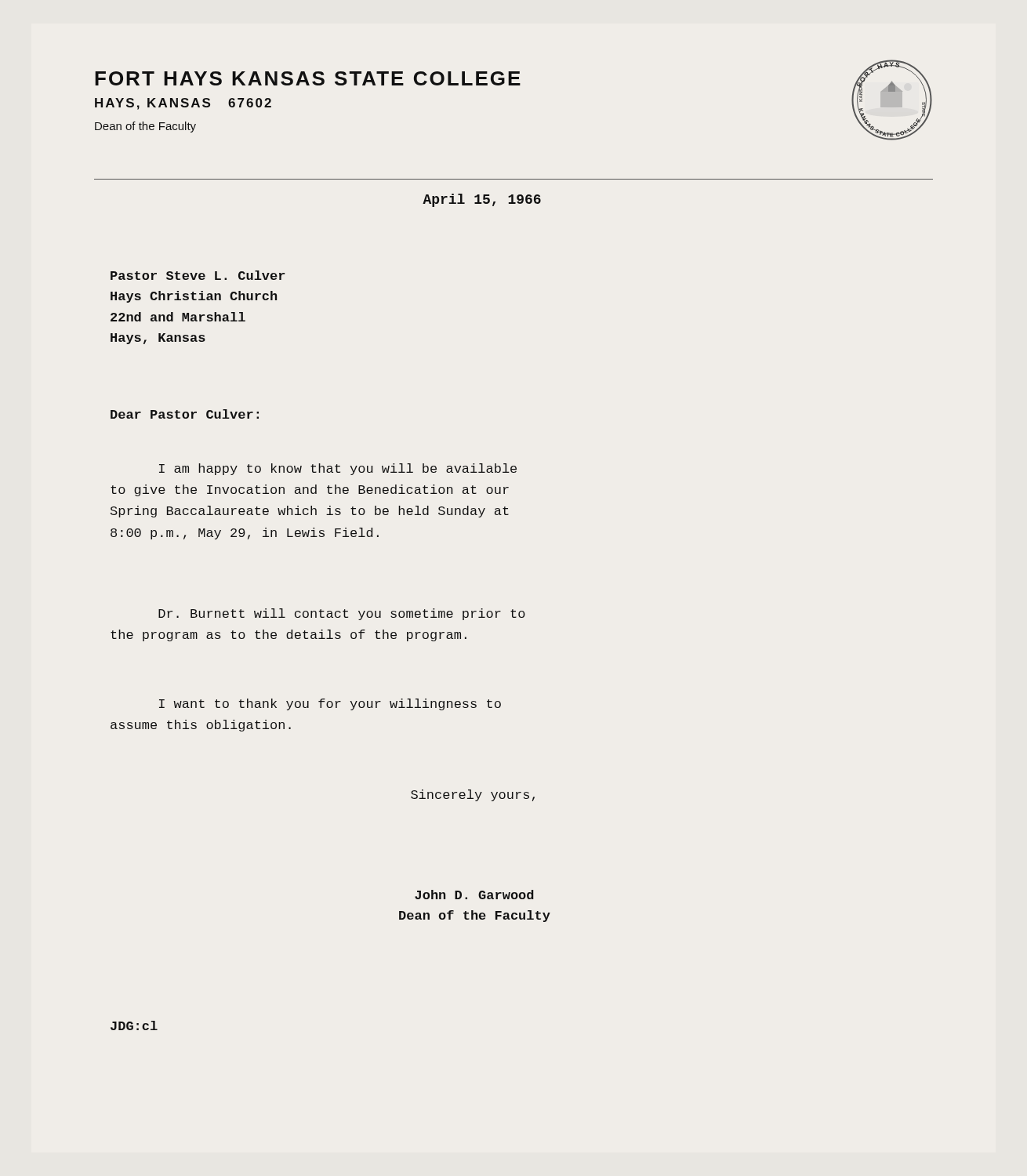Screen dimensions: 1176x1027
Task: Where is the passage that starts "I am happy to know that you will"?
Action: 314,501
